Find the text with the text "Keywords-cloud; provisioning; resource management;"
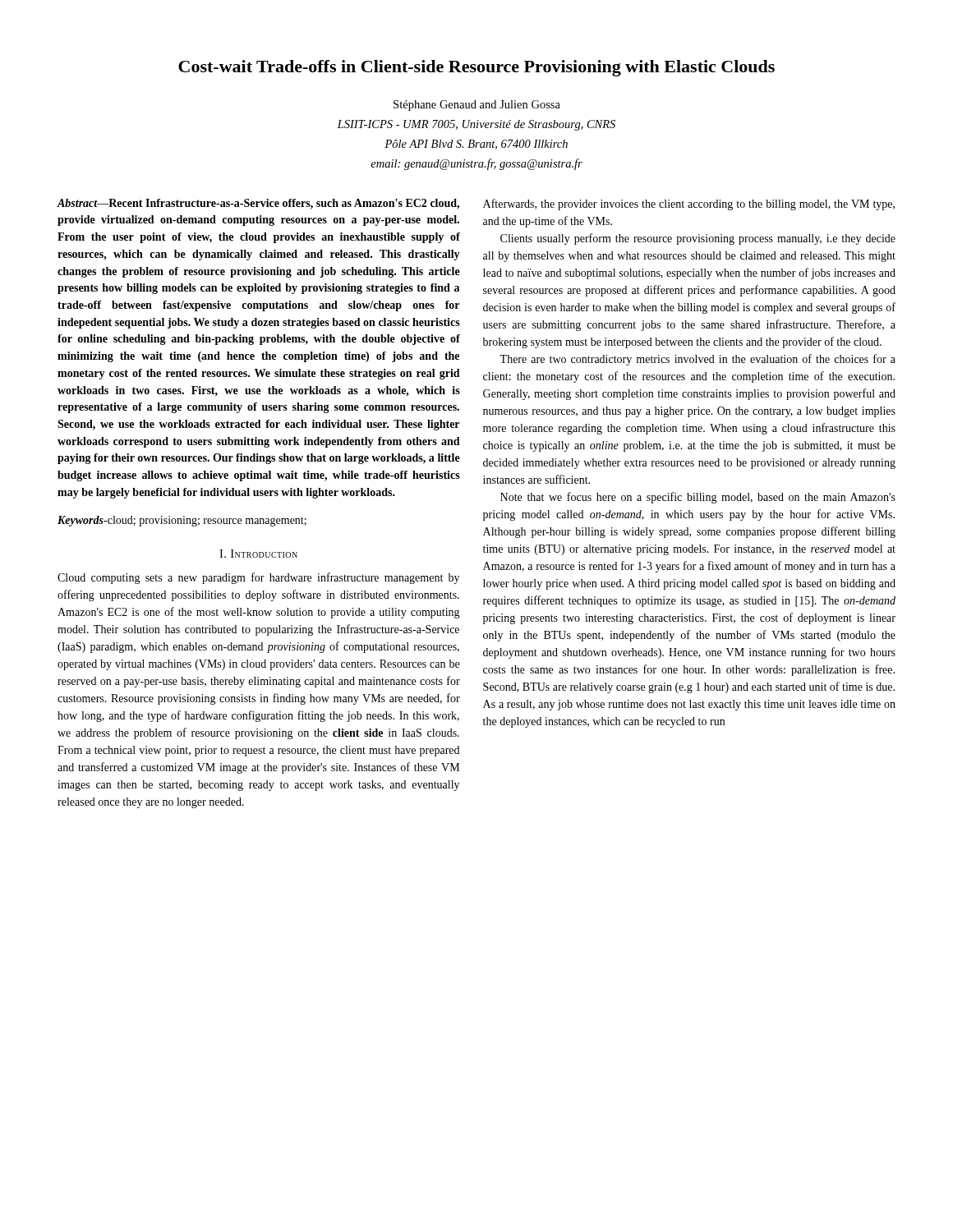The height and width of the screenshot is (1232, 953). [x=182, y=520]
